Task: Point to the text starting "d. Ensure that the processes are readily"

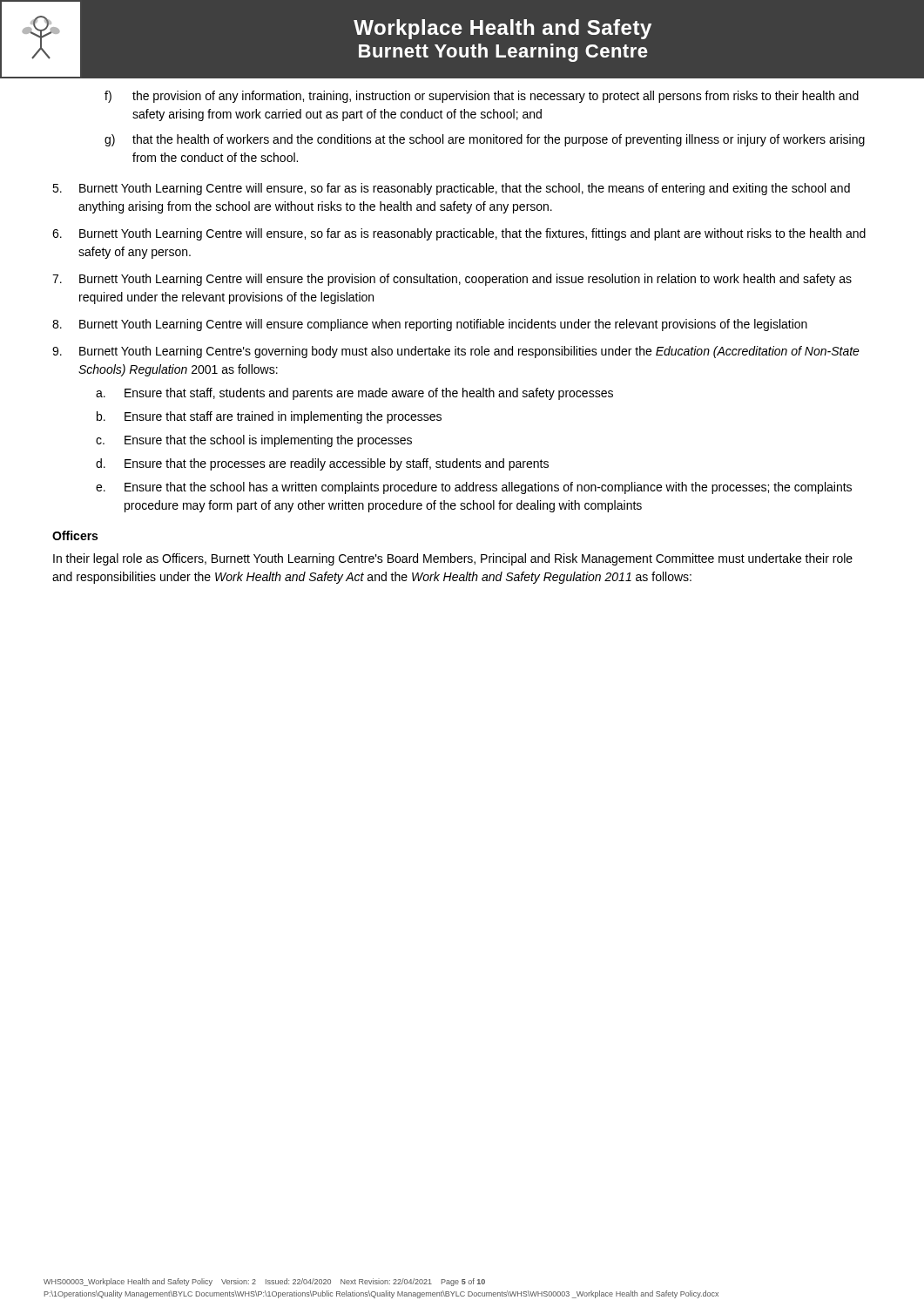Action: click(484, 464)
